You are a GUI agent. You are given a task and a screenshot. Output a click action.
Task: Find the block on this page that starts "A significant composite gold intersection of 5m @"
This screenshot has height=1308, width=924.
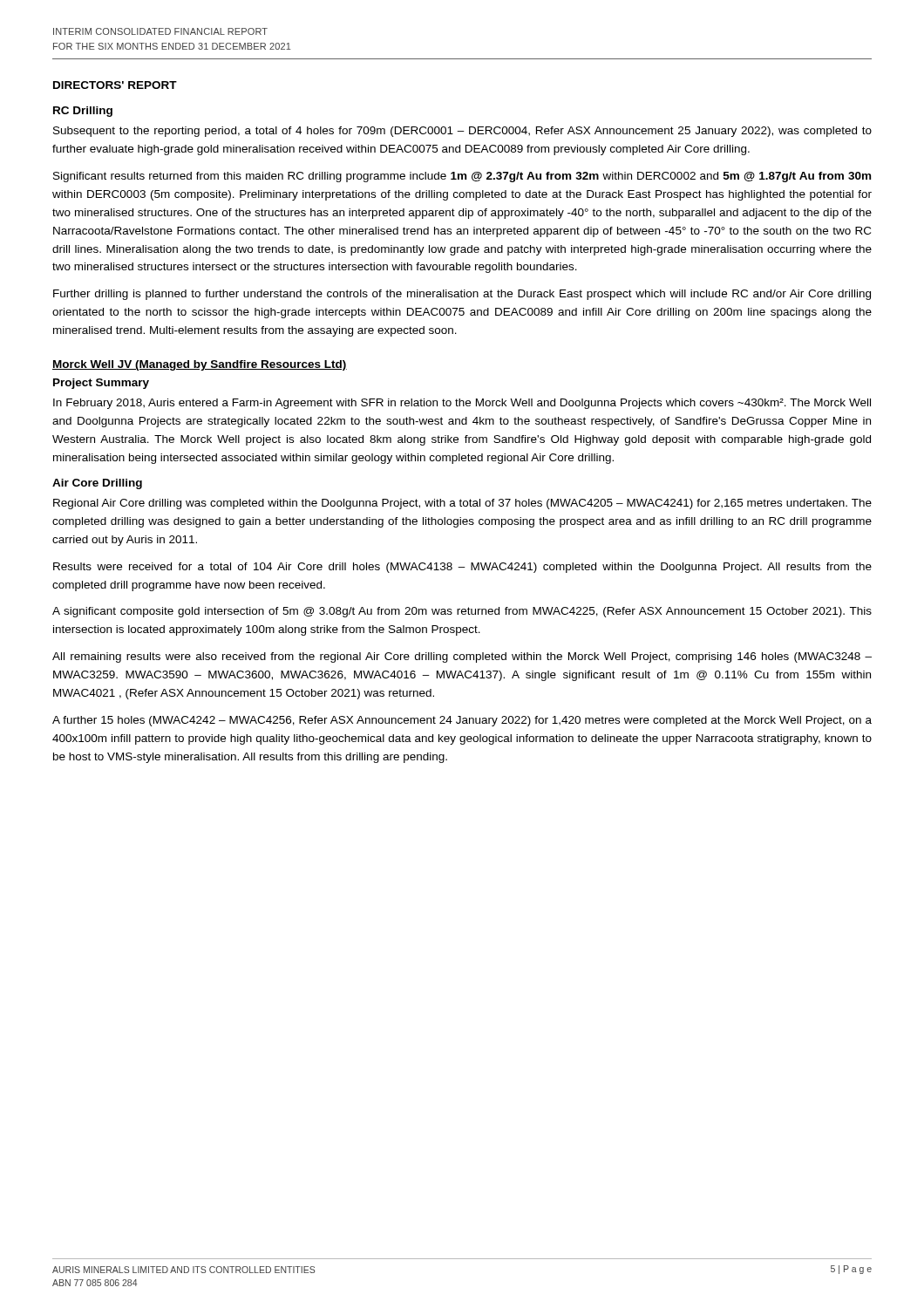click(462, 621)
